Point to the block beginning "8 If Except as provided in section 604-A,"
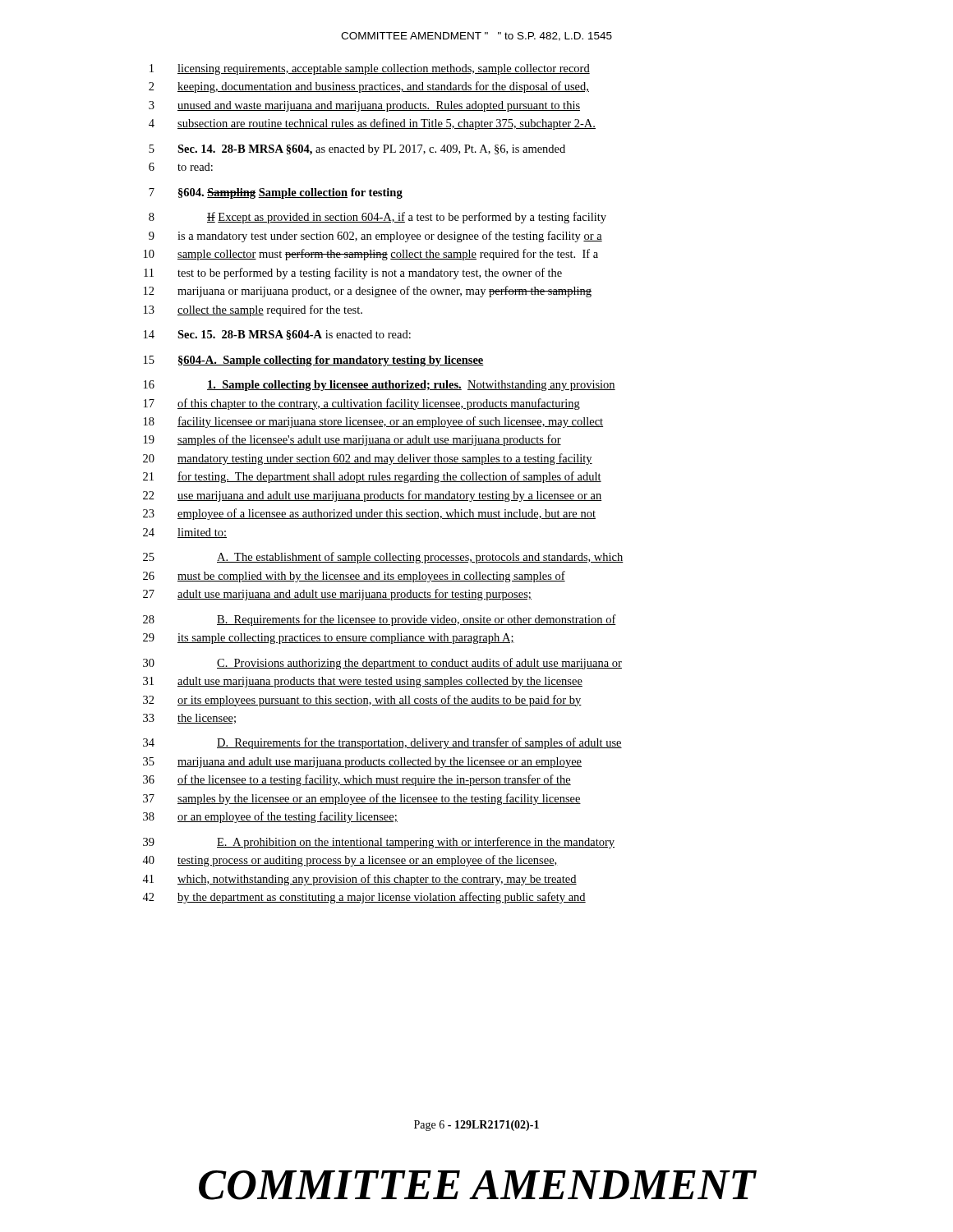 pos(489,263)
